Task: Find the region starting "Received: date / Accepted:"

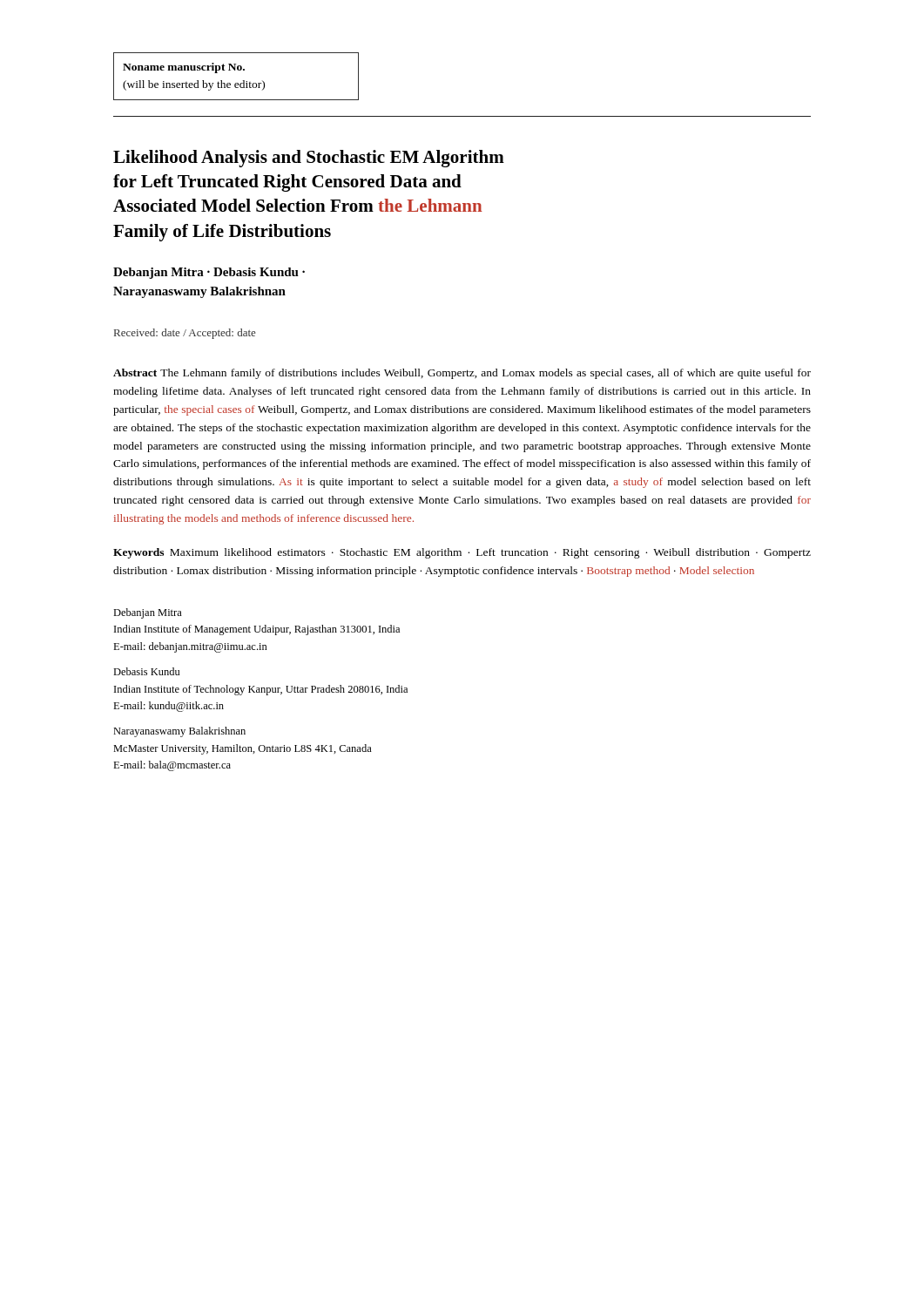Action: coord(185,334)
